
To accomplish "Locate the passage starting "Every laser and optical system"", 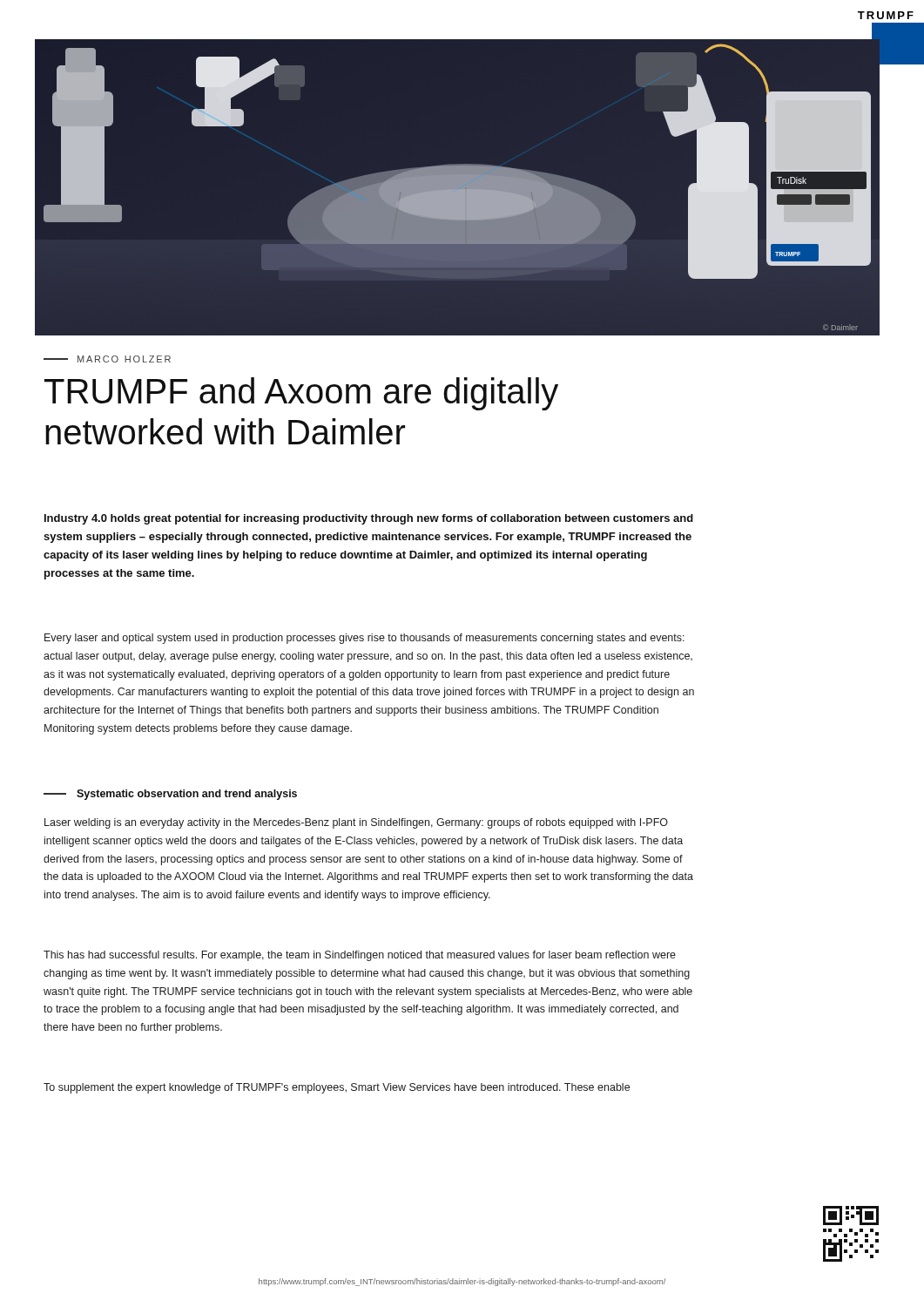I will pos(369,683).
